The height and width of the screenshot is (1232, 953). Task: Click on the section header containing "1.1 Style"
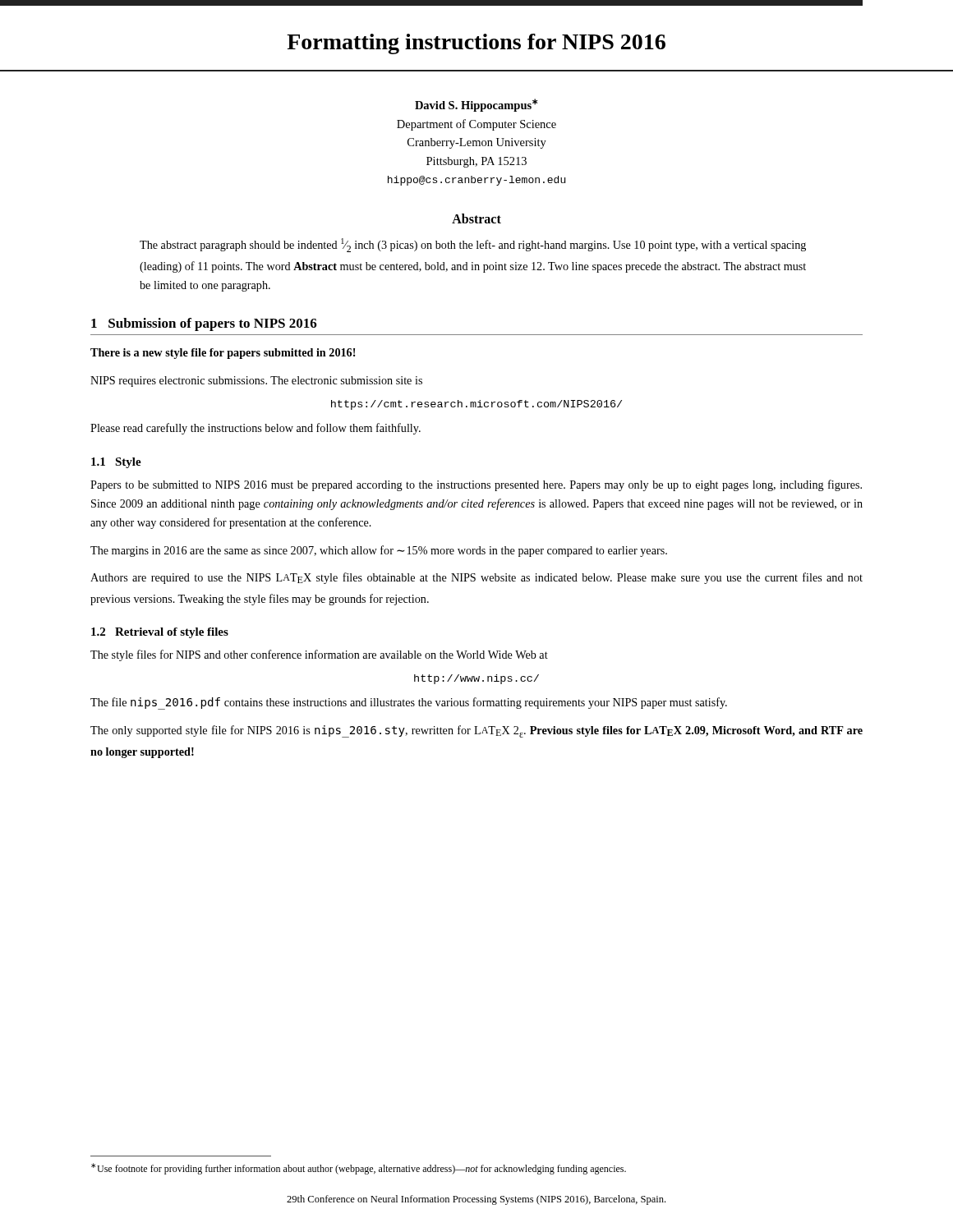(x=116, y=461)
